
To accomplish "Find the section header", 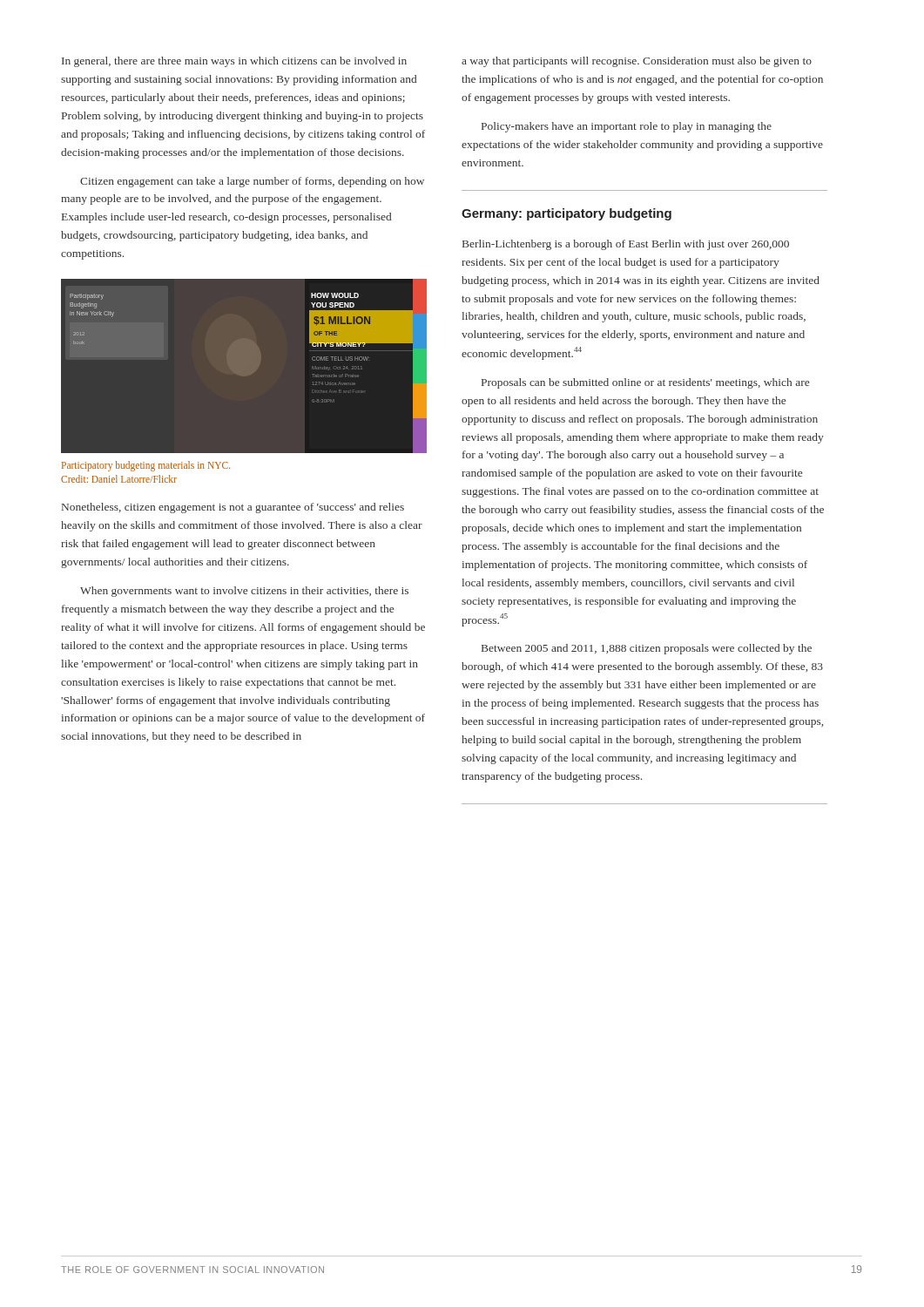I will pos(644,213).
